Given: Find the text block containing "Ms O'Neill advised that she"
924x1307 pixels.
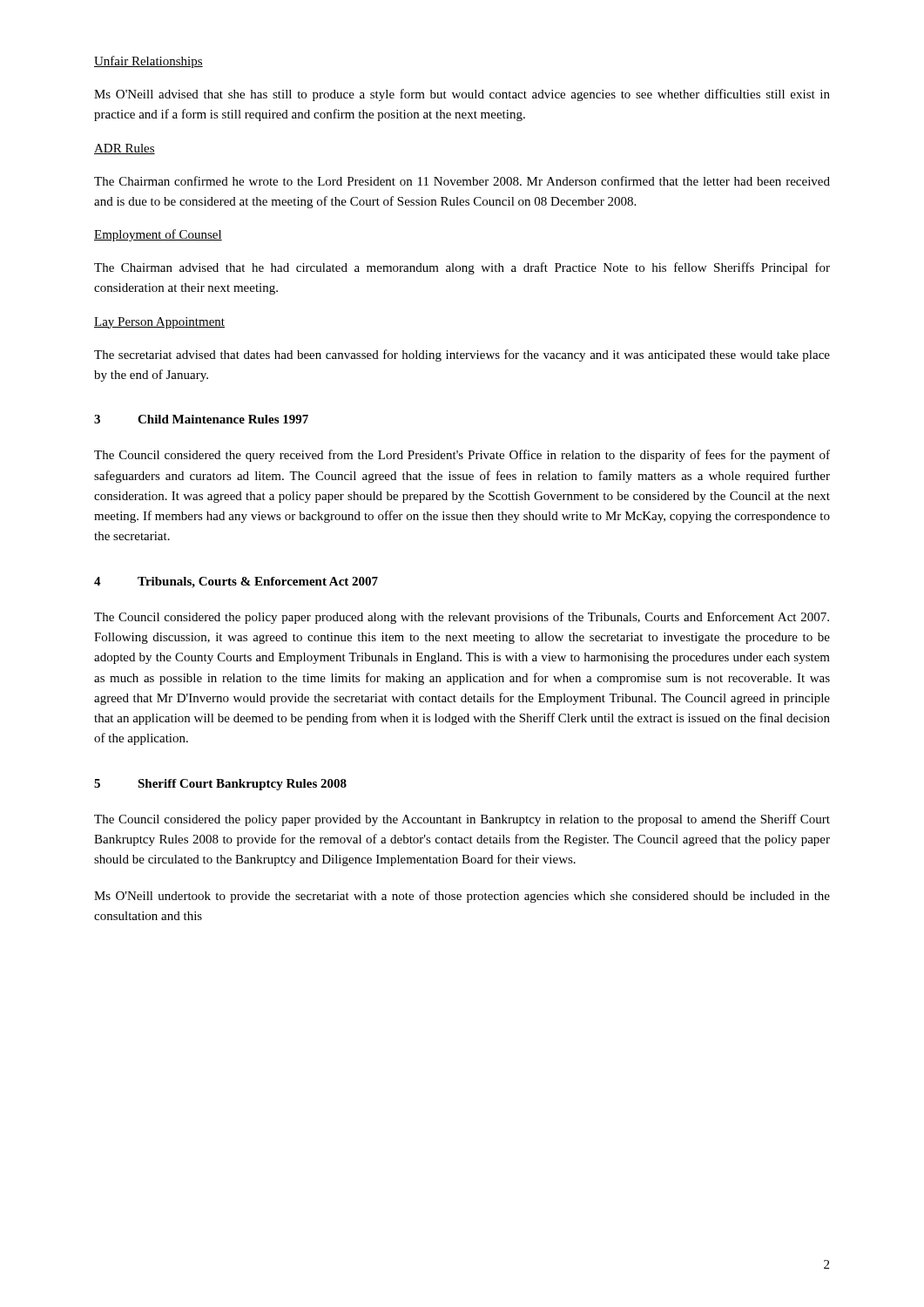Looking at the screenshot, I should tap(462, 105).
